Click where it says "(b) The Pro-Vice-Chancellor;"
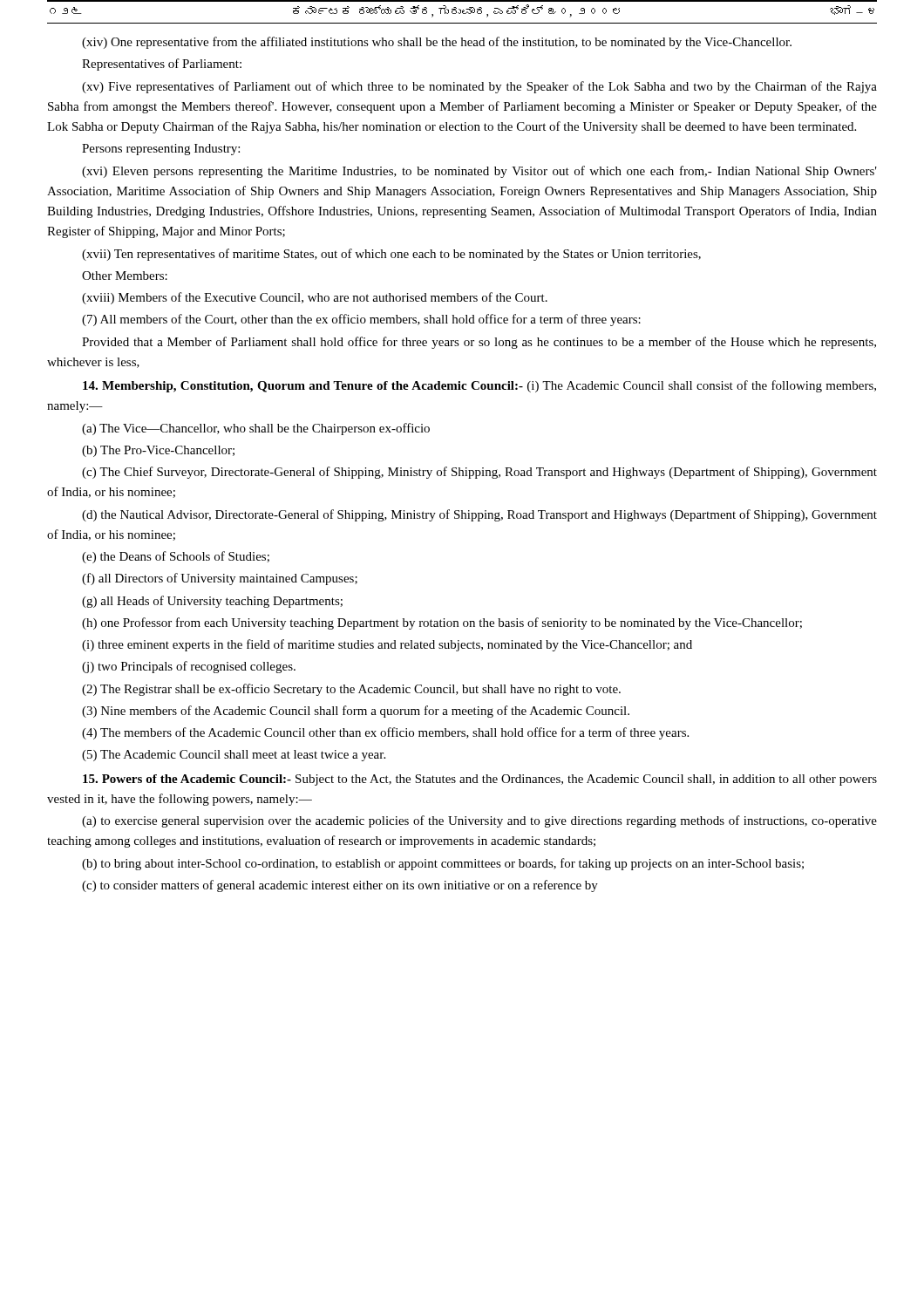The image size is (924, 1308). tap(158, 451)
